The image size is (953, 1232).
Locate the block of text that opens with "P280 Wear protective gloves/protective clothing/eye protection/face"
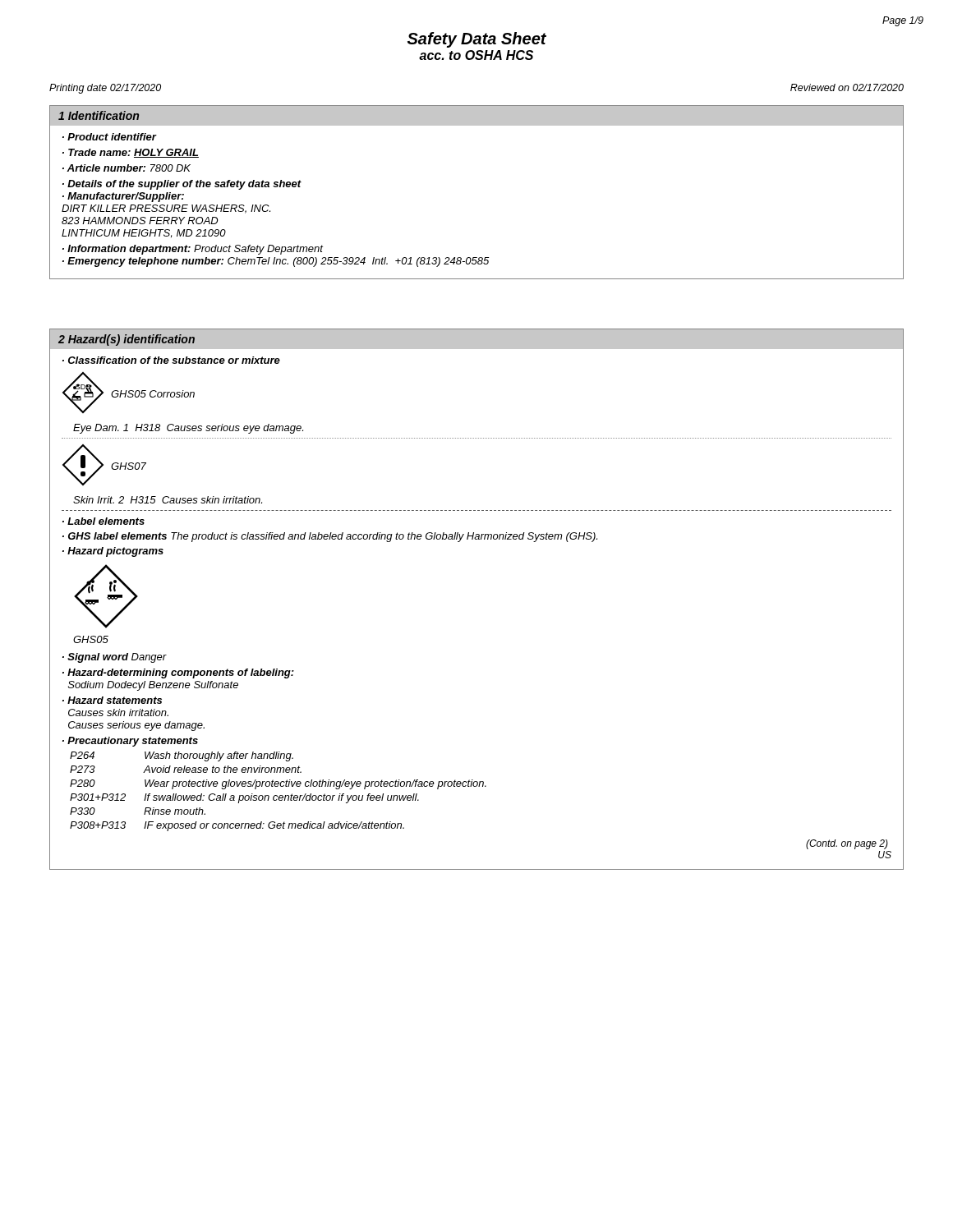click(x=279, y=783)
